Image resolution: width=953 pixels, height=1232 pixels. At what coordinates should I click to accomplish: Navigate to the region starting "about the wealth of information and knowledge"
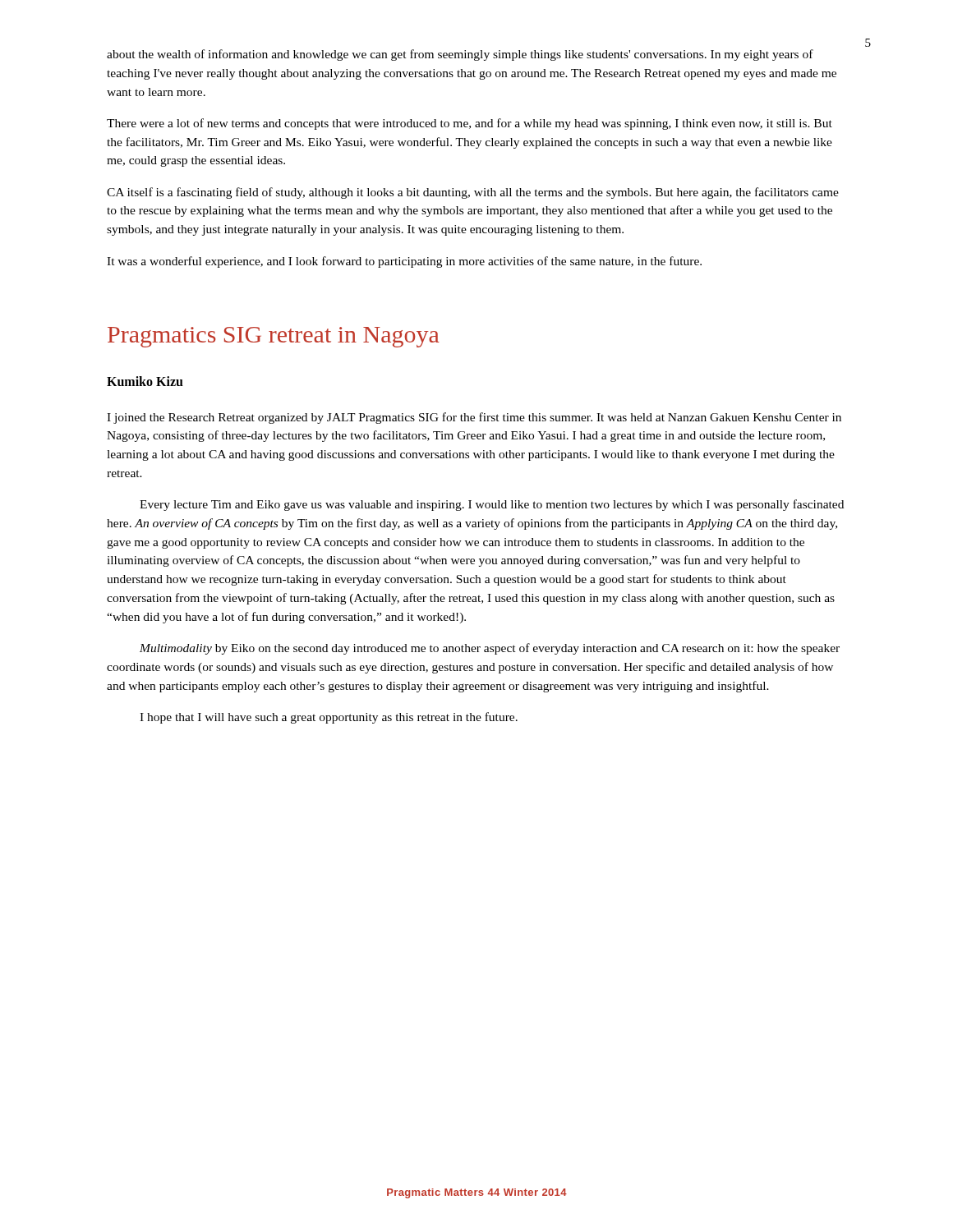(476, 158)
